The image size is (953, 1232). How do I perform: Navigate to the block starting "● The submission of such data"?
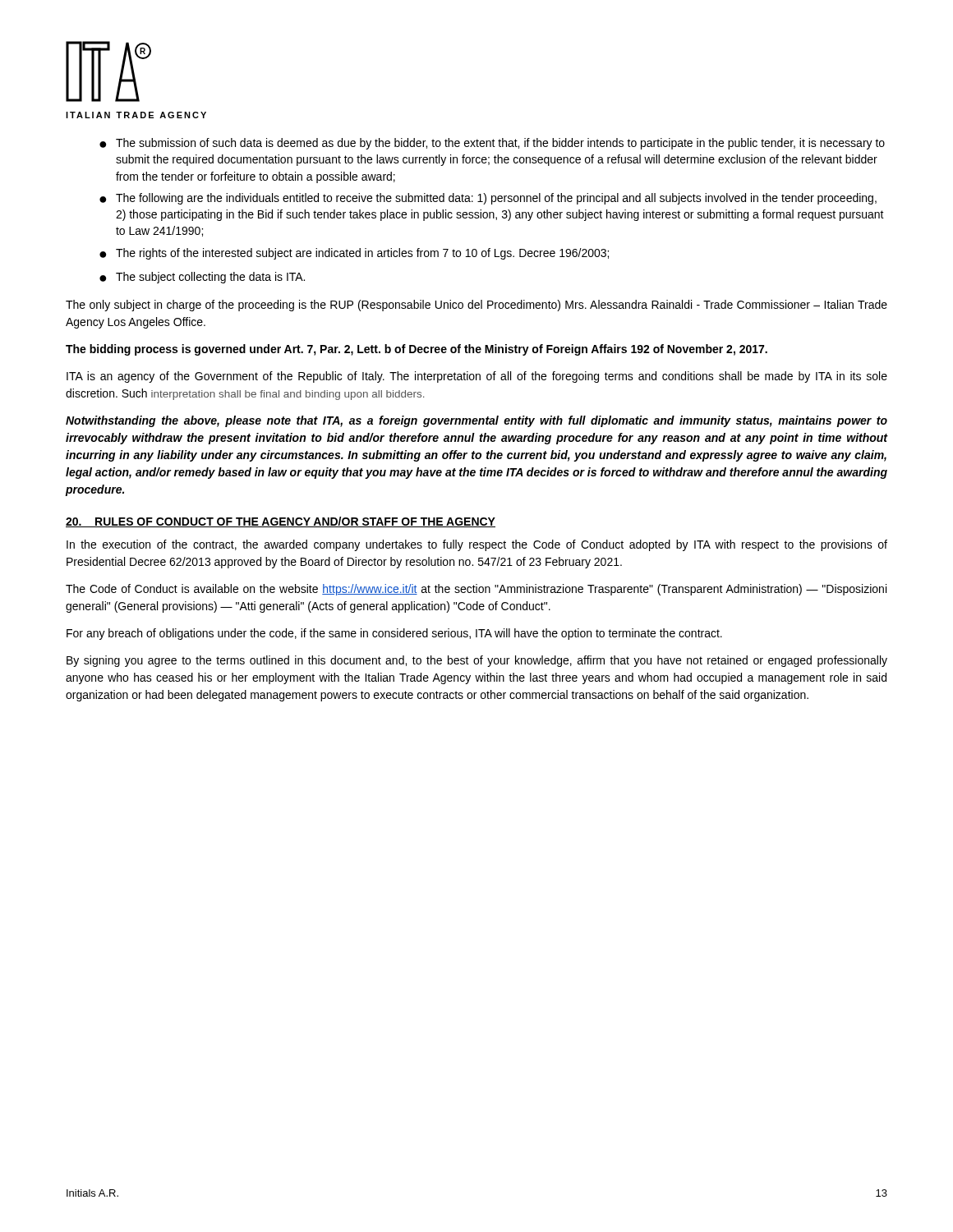pos(493,160)
